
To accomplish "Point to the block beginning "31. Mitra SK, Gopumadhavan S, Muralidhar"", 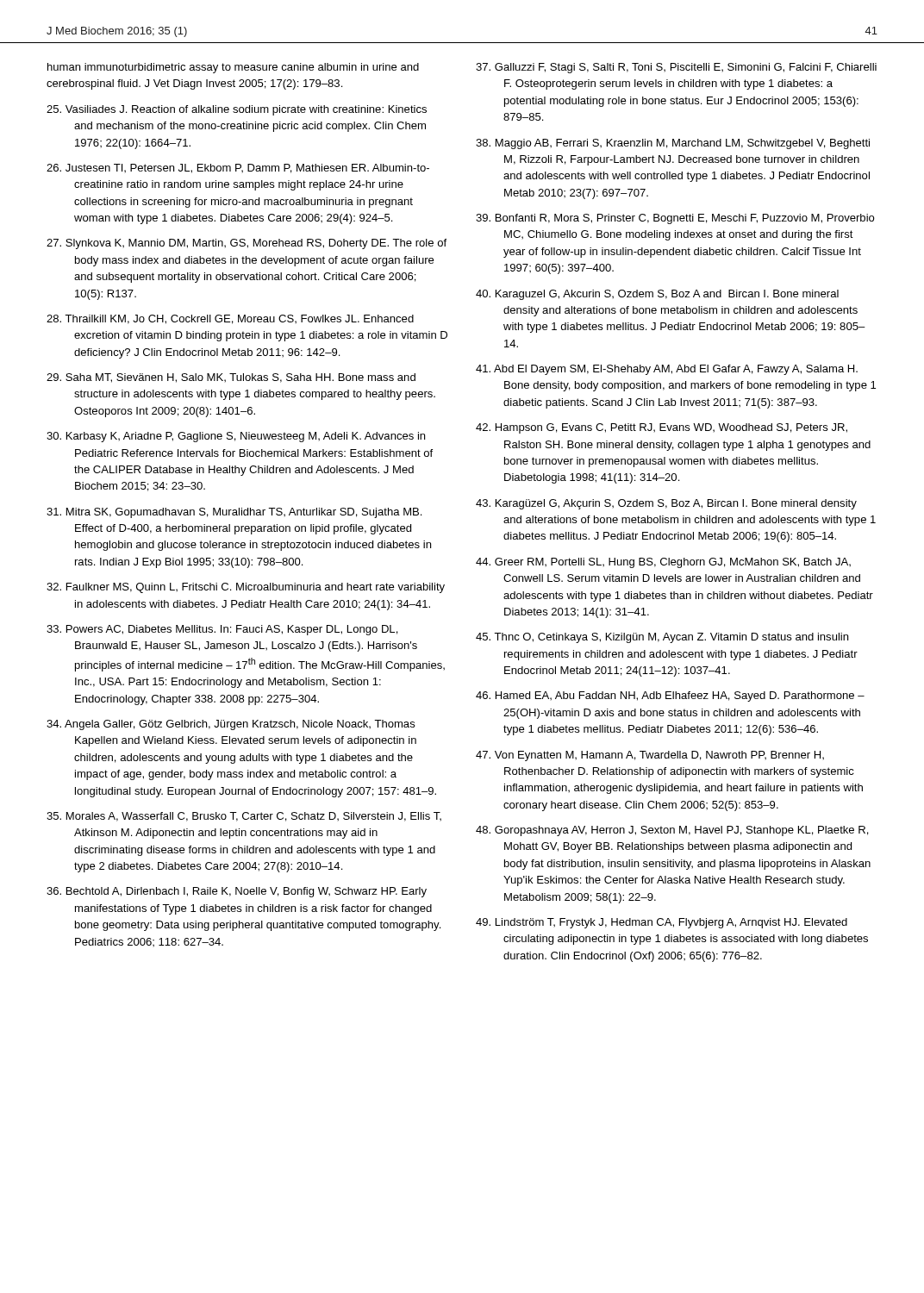I will (x=239, y=536).
